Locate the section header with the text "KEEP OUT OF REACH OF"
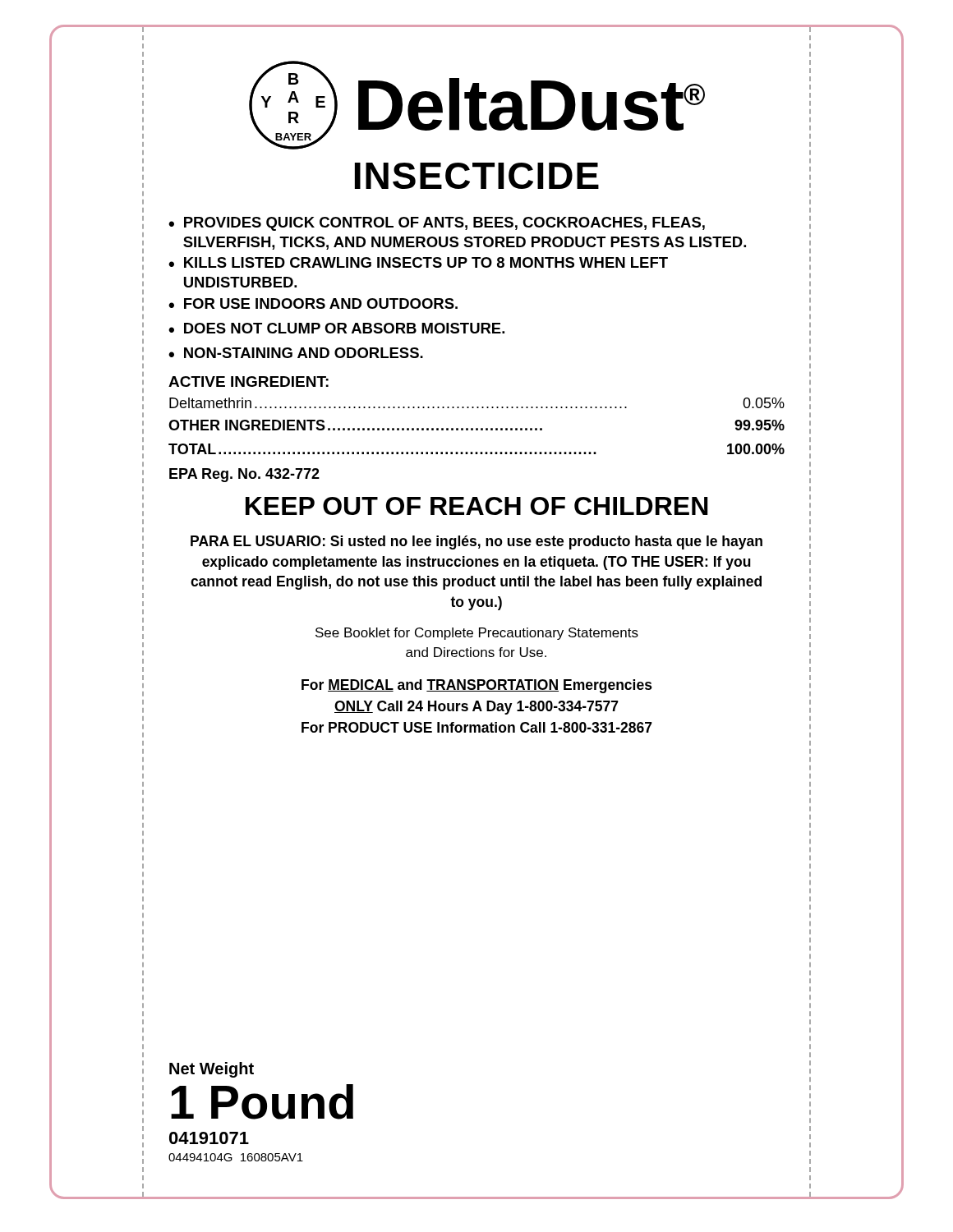 476,506
